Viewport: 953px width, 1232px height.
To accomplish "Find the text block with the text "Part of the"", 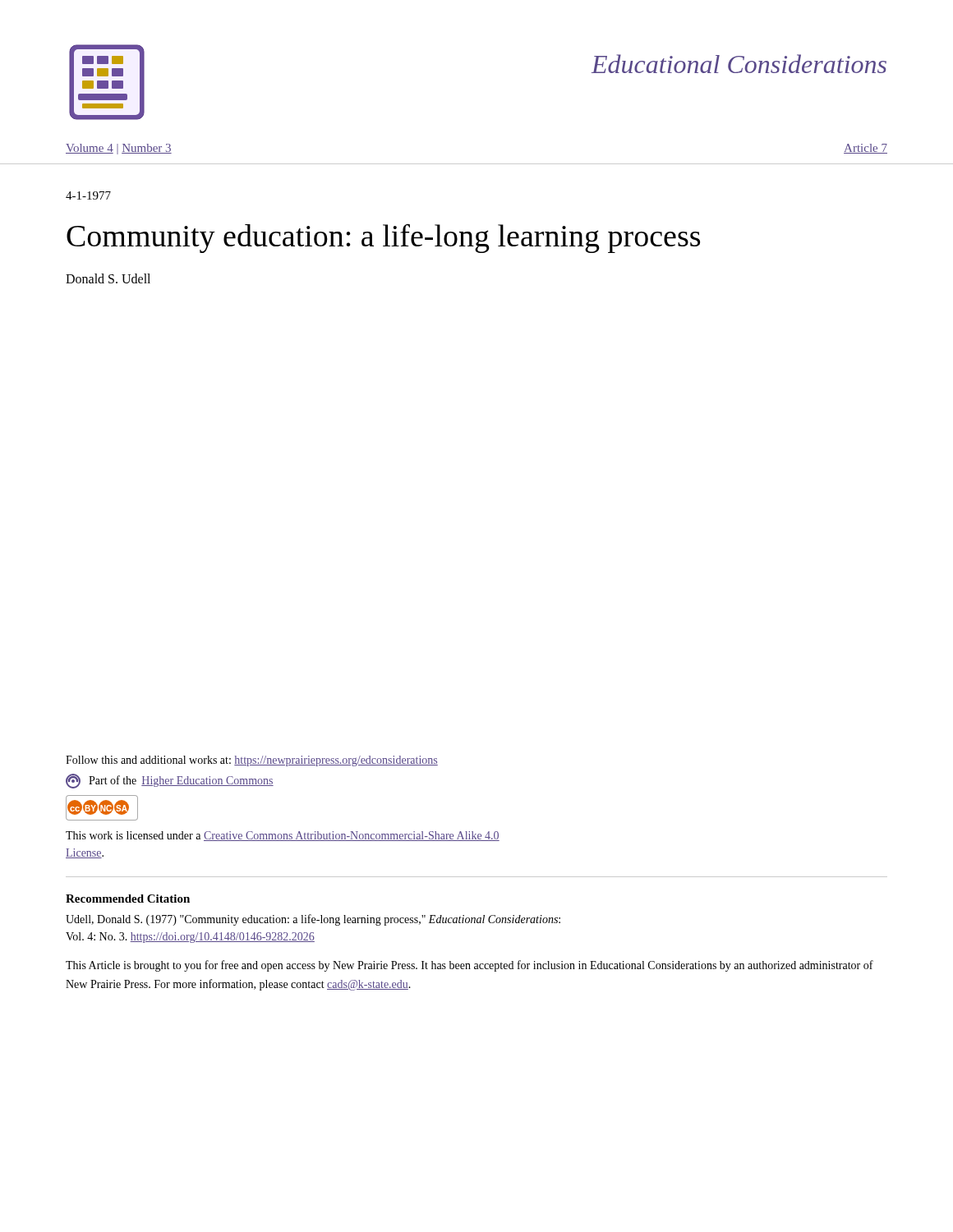I will (169, 781).
